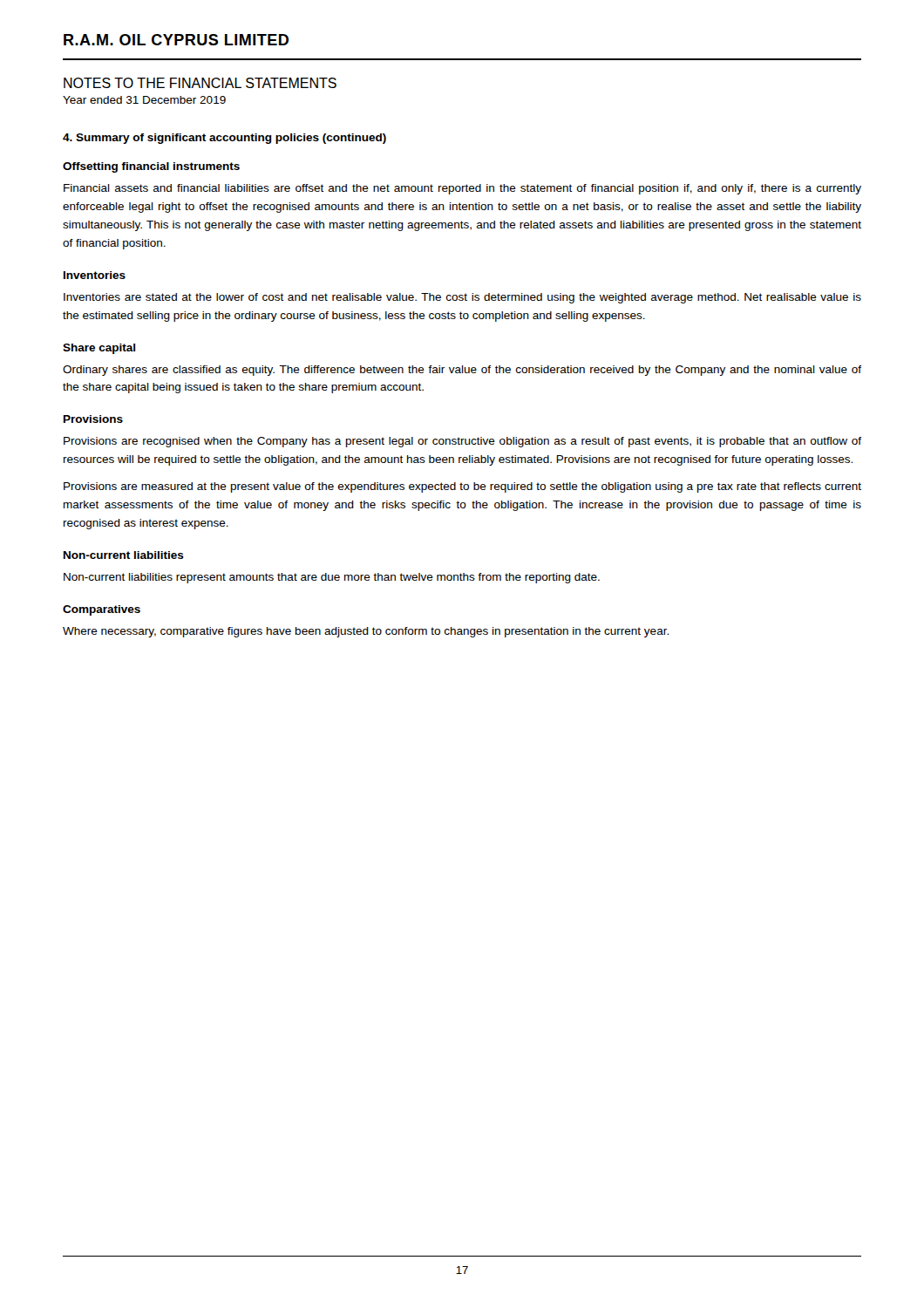924x1308 pixels.
Task: Locate the block of text that opens with "Financial assets and financial liabilities"
Action: pyautogui.click(x=462, y=215)
